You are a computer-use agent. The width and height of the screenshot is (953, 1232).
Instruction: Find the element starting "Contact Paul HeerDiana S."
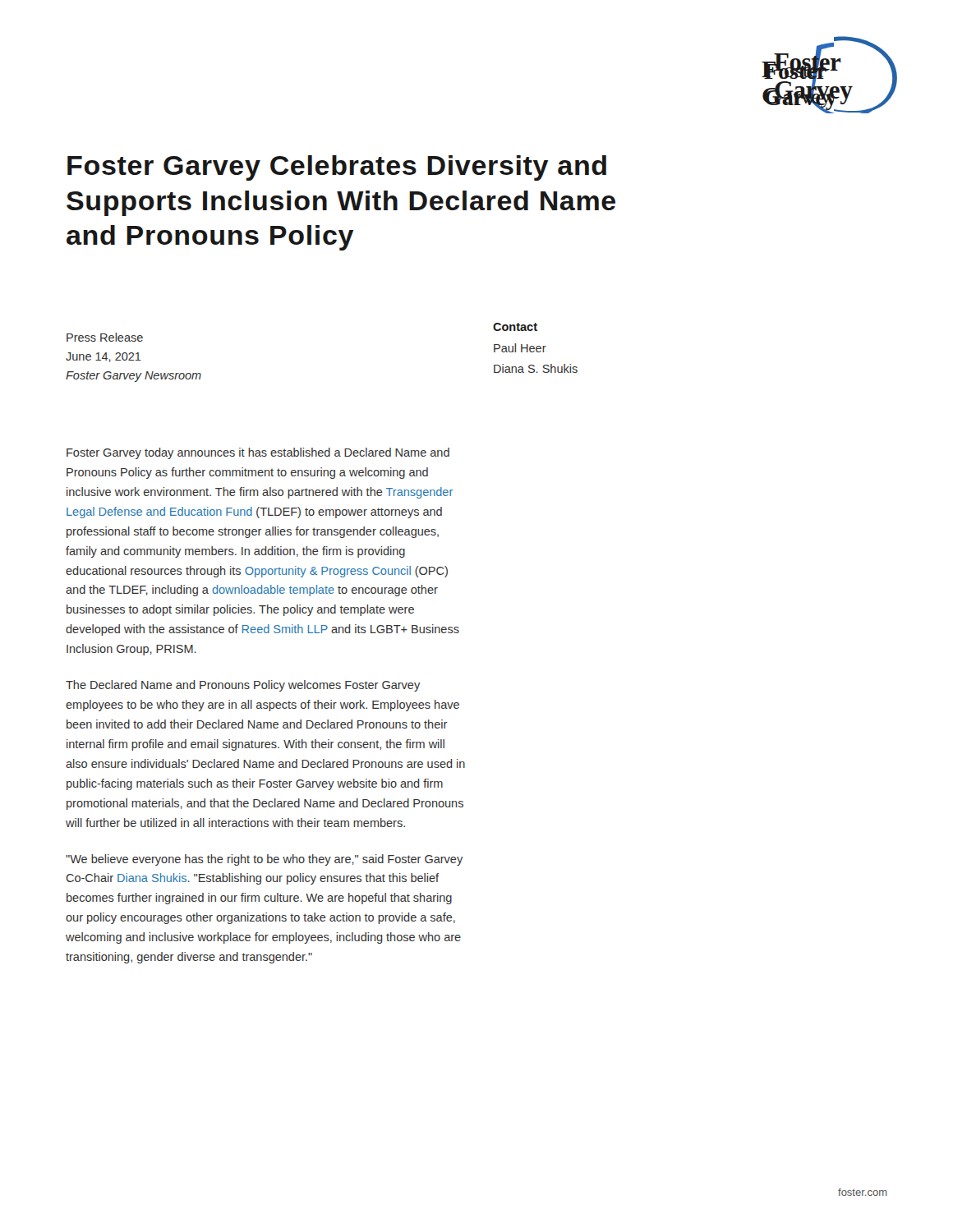coord(515,327)
